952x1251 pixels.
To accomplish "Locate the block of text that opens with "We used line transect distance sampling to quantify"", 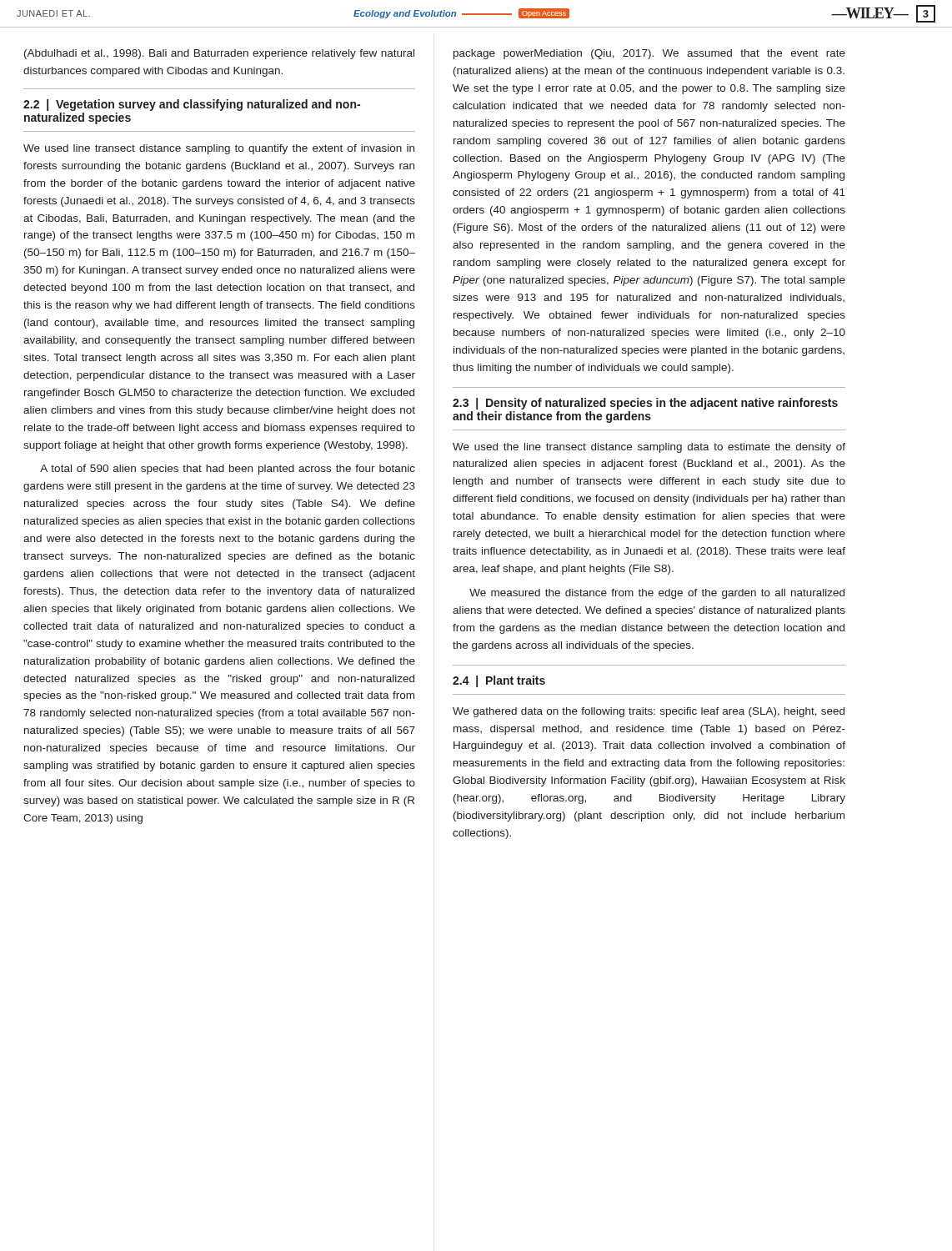I will pos(219,484).
